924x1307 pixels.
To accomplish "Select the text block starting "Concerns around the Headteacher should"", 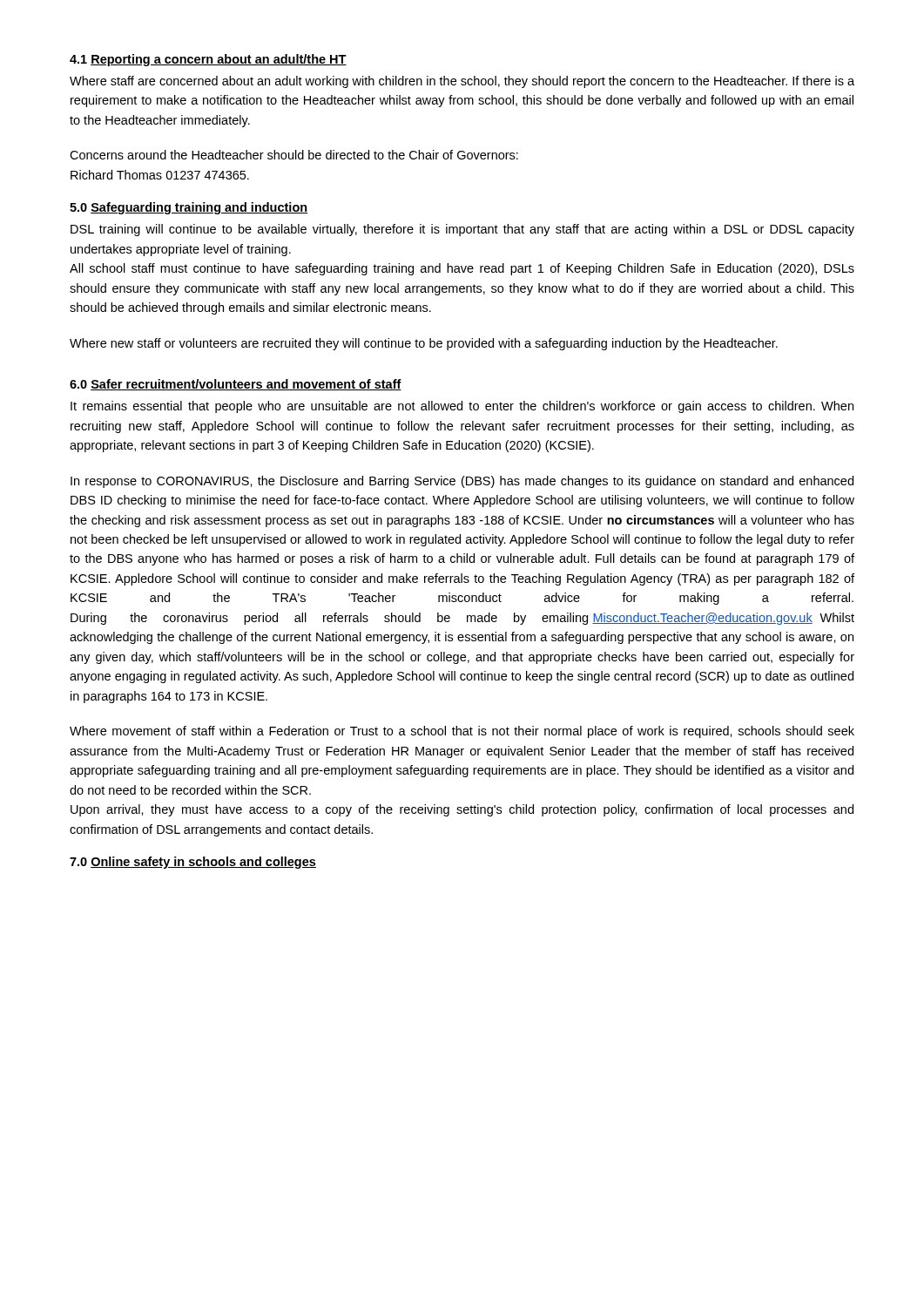I will click(x=294, y=165).
